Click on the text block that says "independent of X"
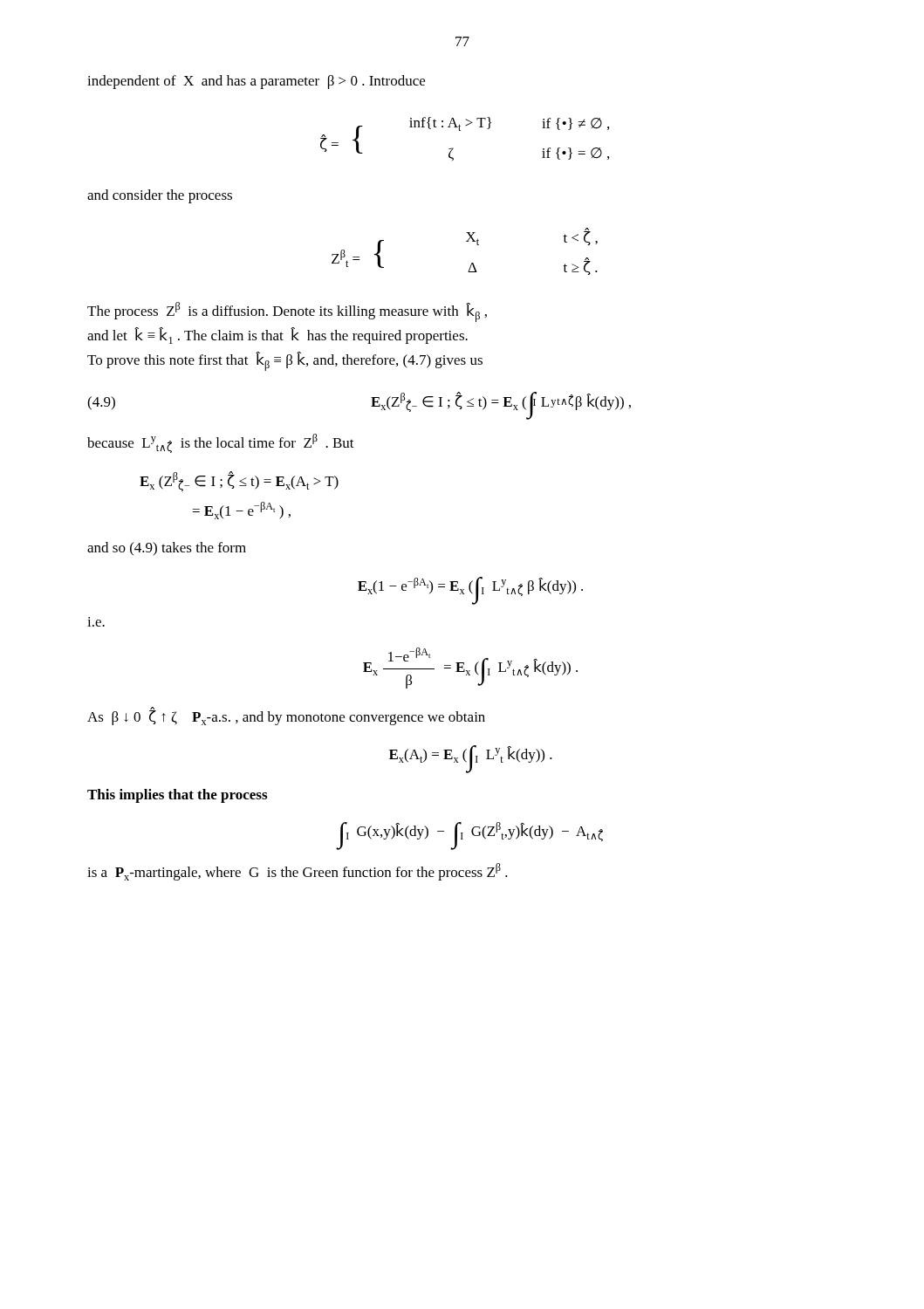Image resolution: width=924 pixels, height=1309 pixels. point(256,81)
